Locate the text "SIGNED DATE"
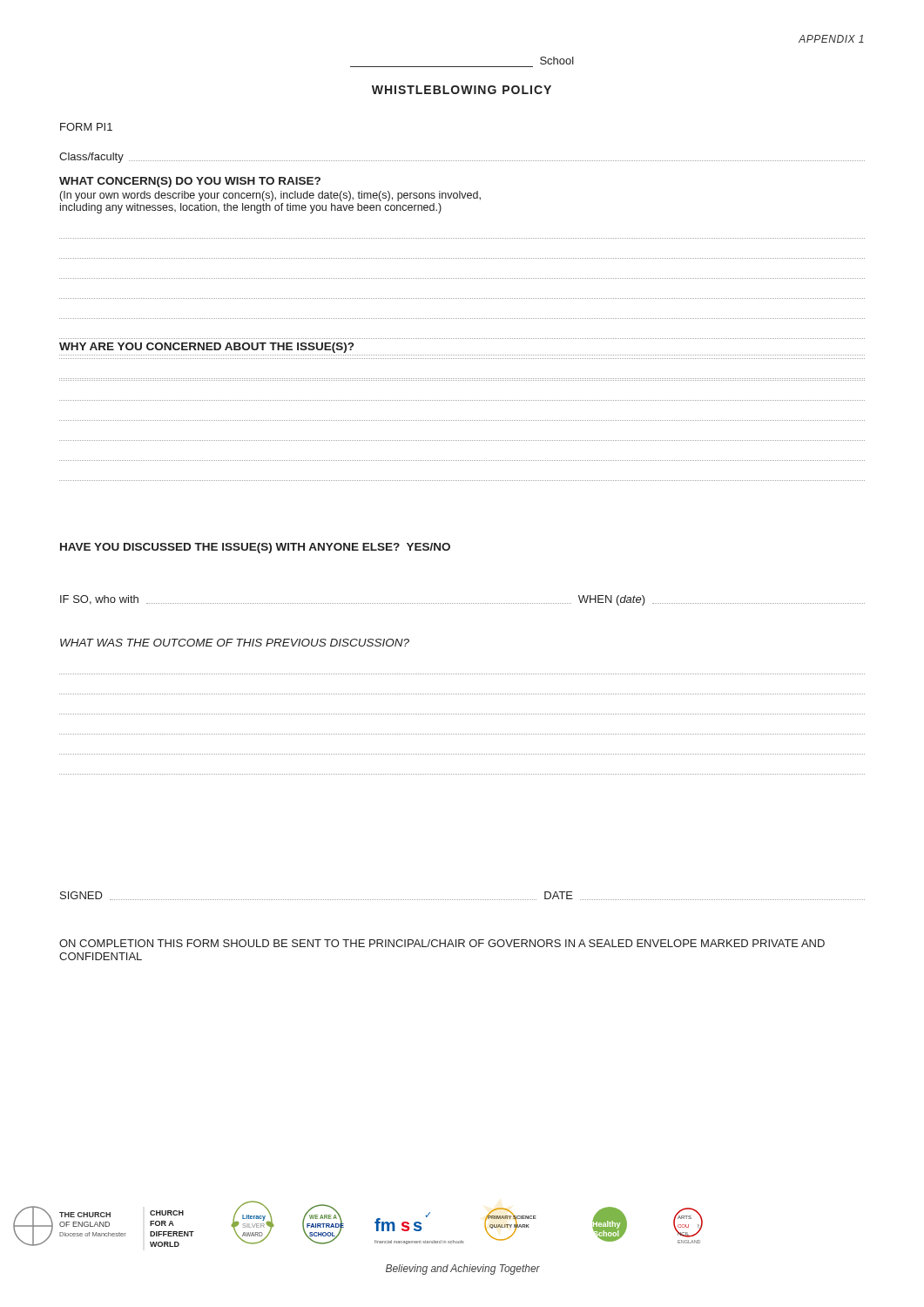This screenshot has height=1307, width=924. point(462,895)
